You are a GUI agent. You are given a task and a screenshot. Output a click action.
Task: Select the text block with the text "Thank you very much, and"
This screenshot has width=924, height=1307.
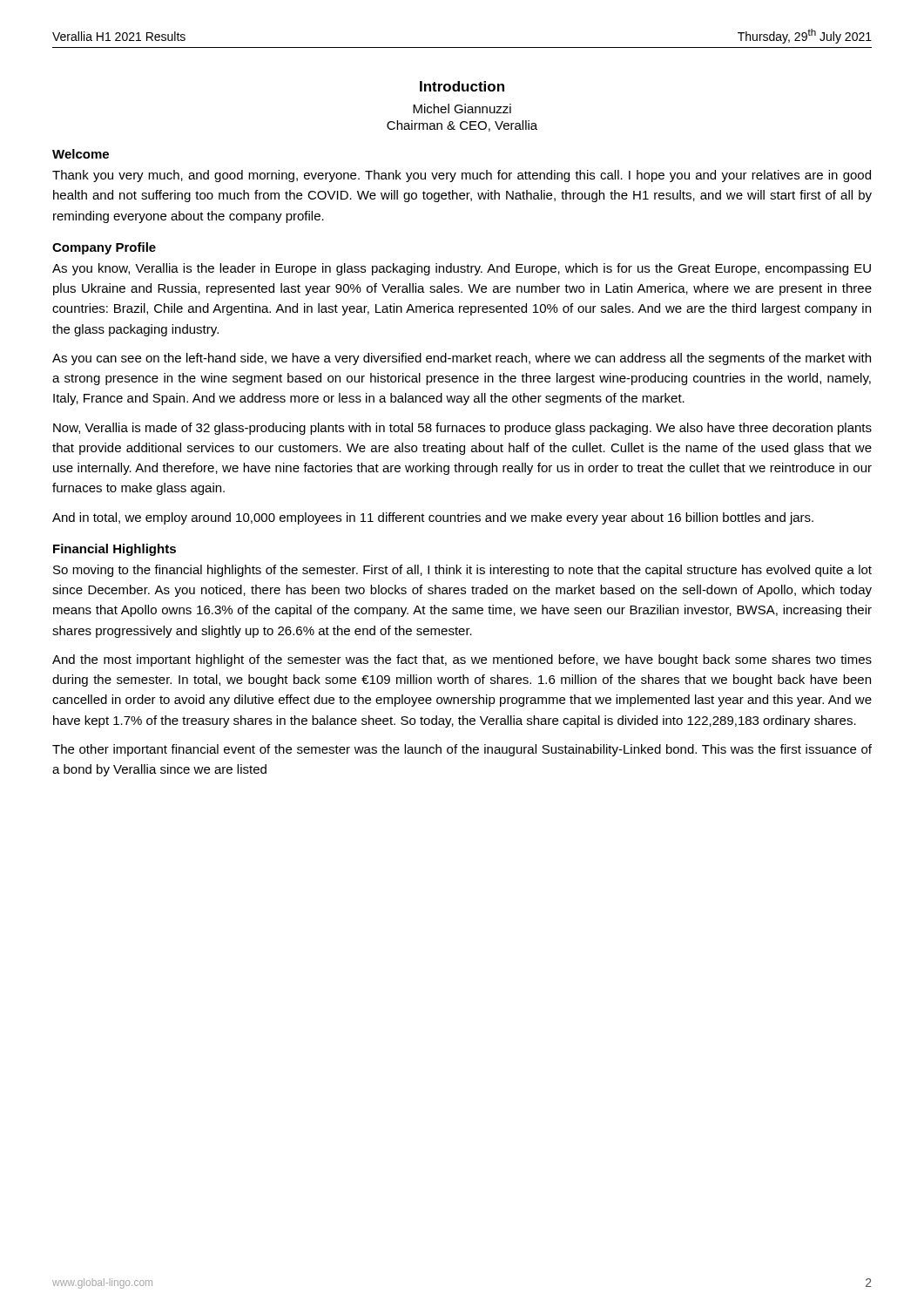pyautogui.click(x=462, y=195)
